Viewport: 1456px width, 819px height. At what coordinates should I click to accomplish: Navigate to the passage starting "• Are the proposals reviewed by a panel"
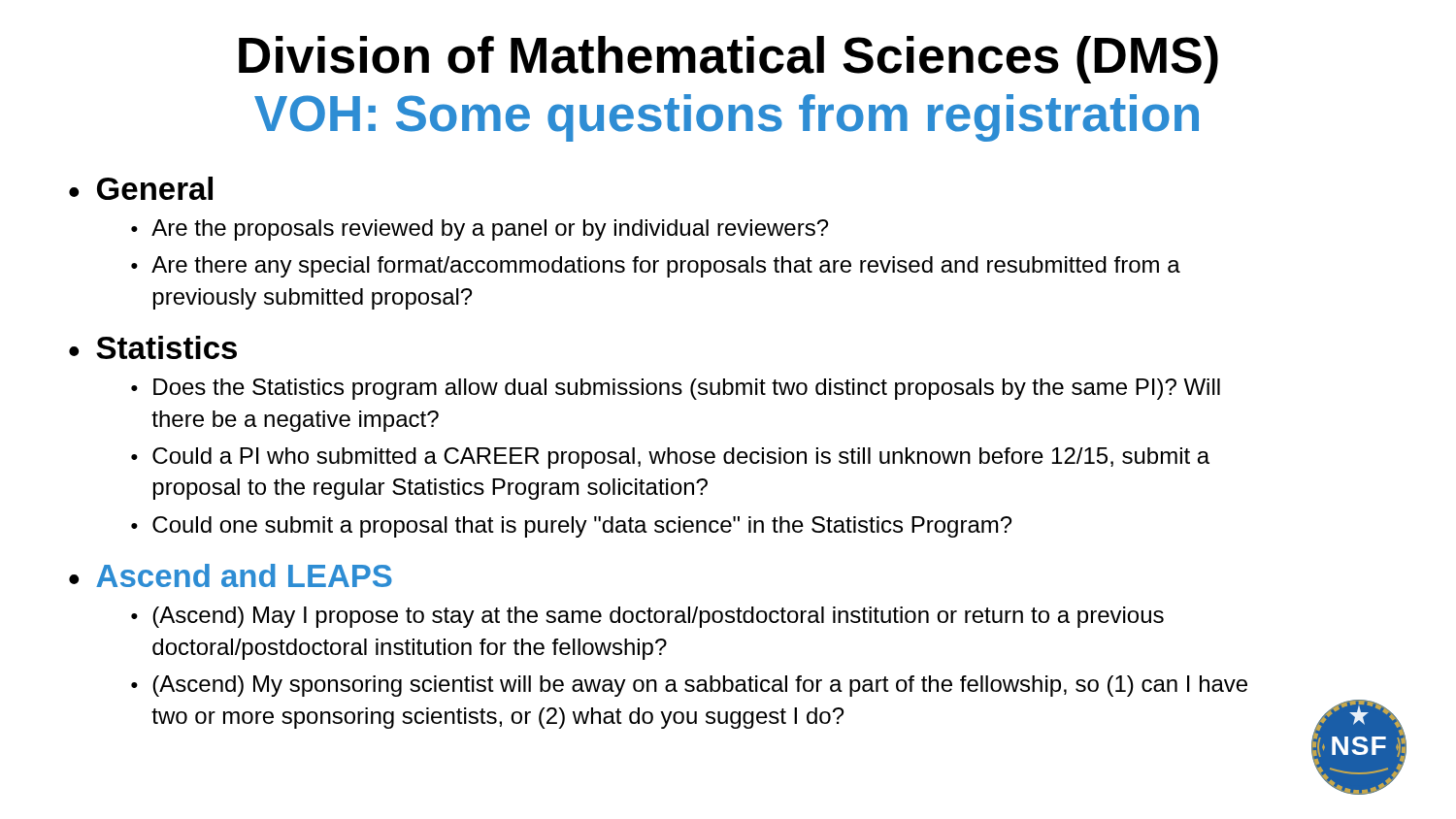480,228
